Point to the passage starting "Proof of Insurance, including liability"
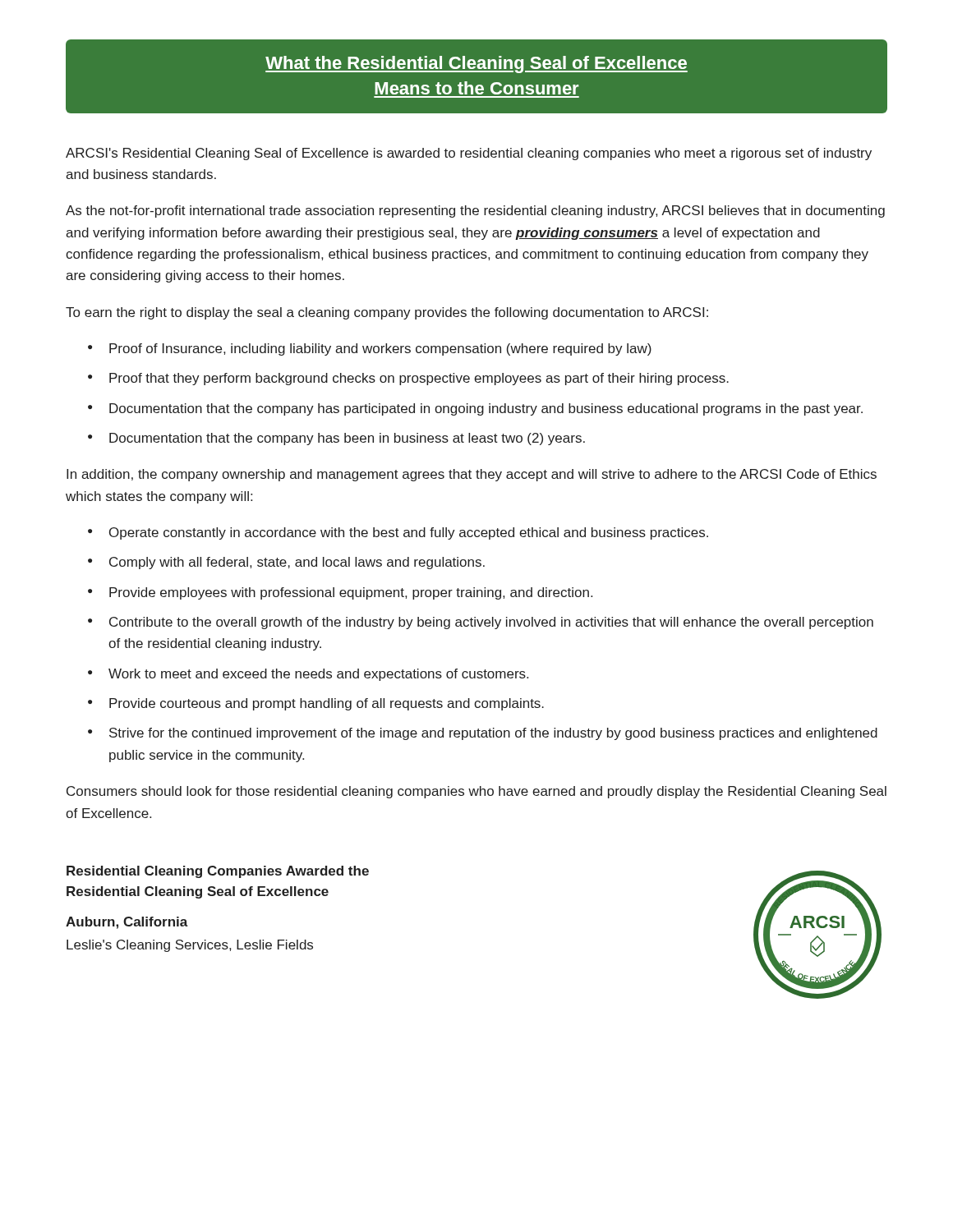The image size is (953, 1232). (x=380, y=349)
